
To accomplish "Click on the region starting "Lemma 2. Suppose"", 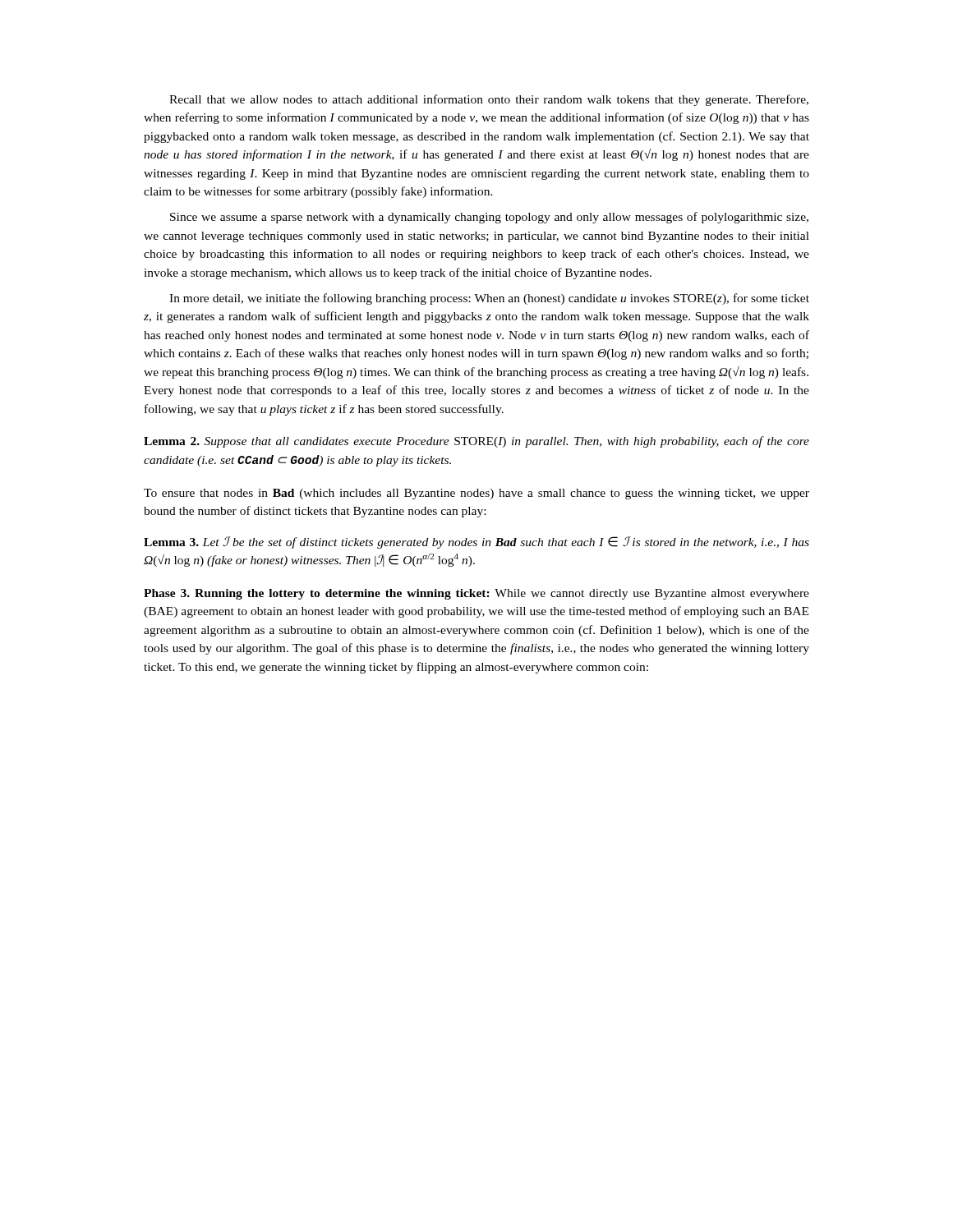I will [476, 450].
